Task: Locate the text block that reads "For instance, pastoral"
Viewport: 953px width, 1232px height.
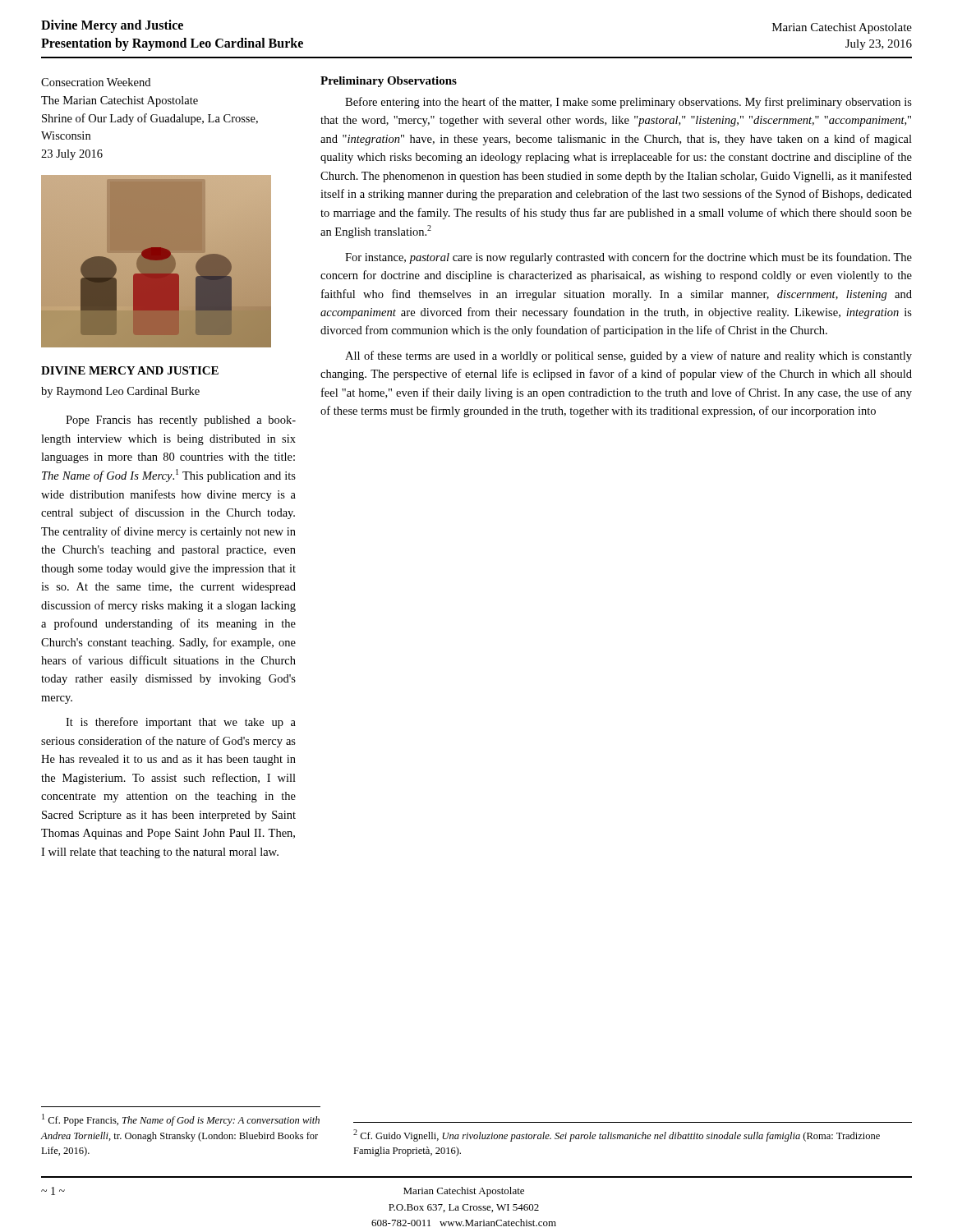Action: 616,294
